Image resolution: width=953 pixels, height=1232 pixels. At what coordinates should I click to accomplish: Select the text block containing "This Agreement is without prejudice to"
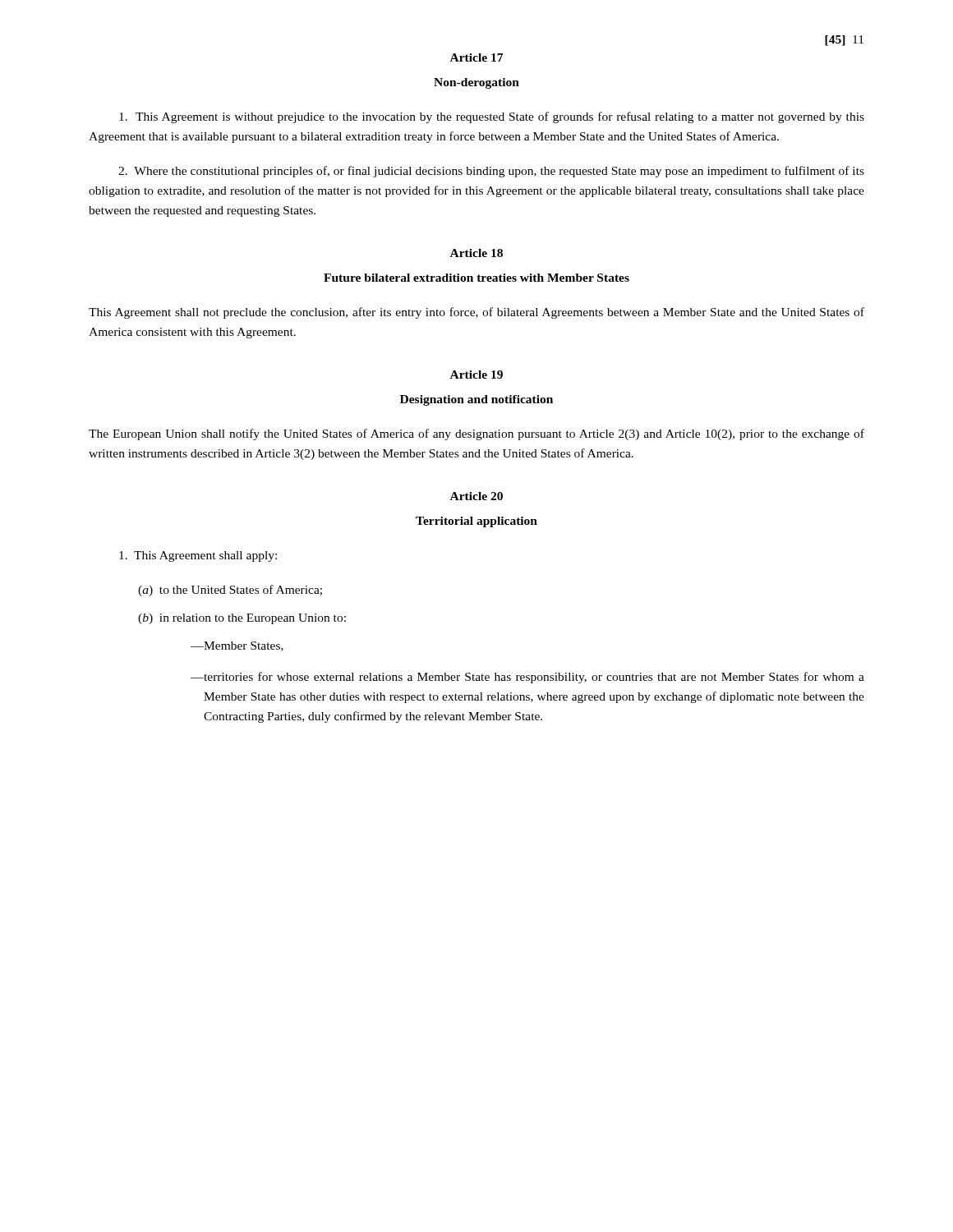point(476,126)
